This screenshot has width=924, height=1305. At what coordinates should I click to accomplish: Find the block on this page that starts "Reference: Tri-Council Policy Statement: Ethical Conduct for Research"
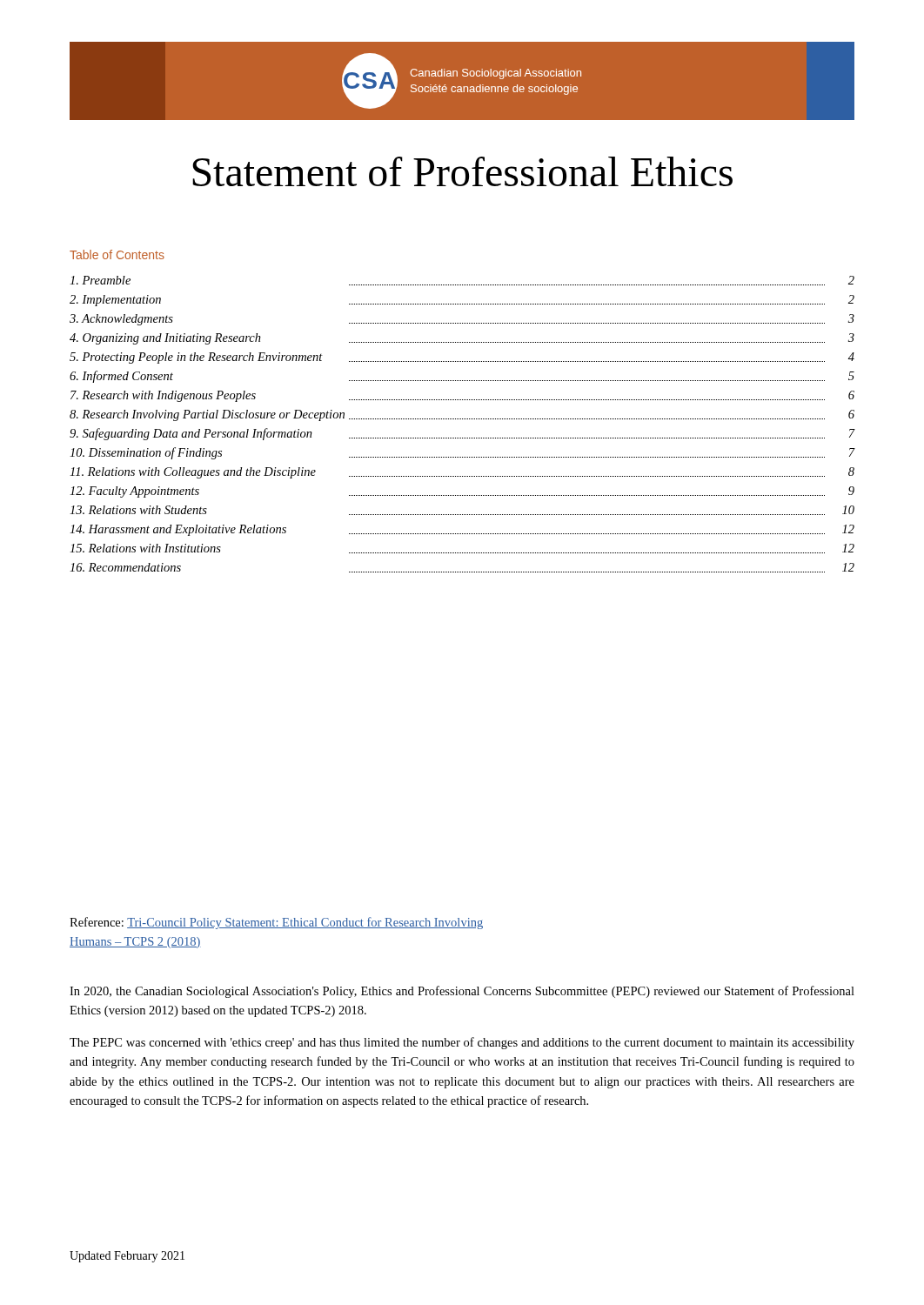pos(462,932)
